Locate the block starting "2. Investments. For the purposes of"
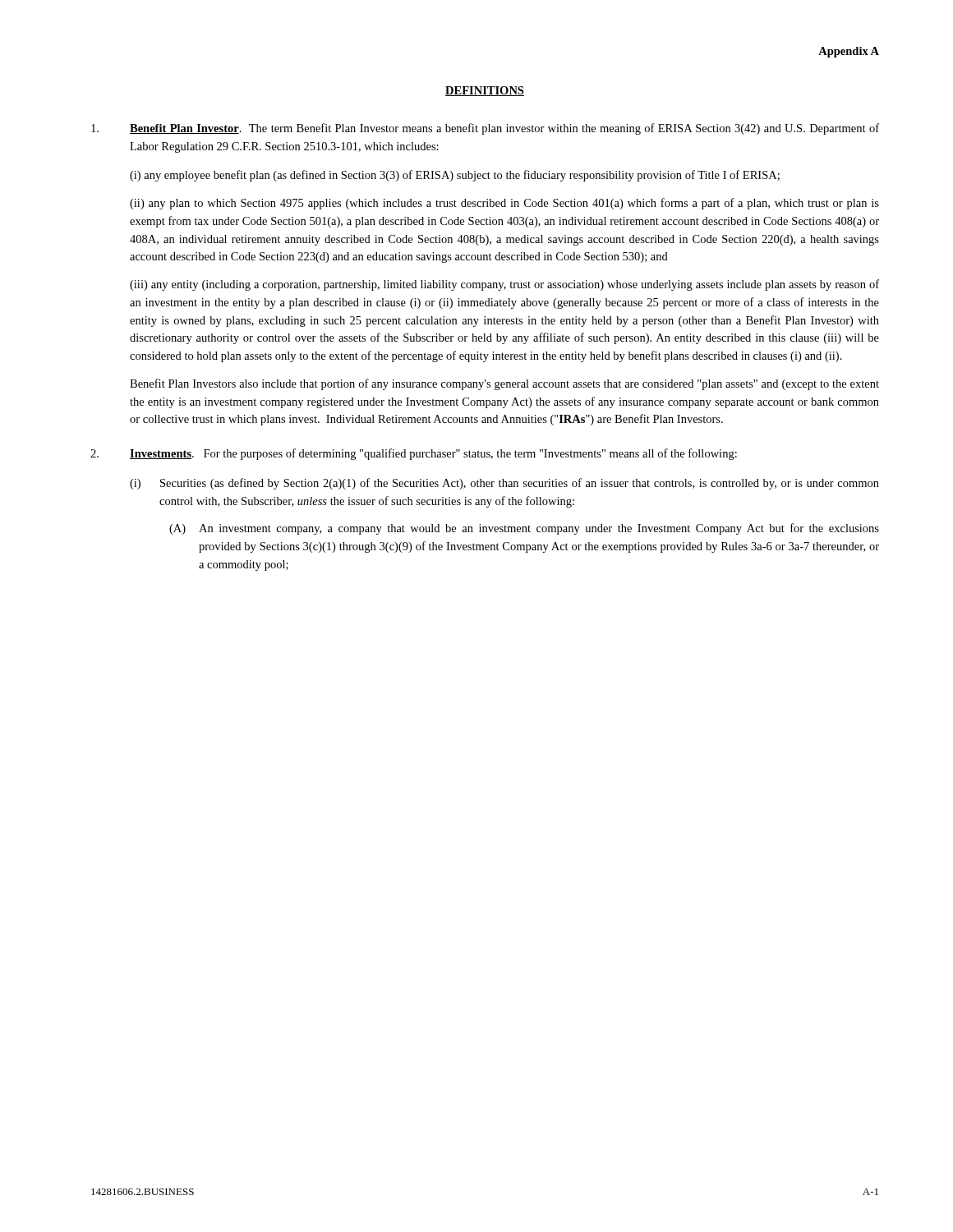The width and height of the screenshot is (953, 1232). (485, 454)
